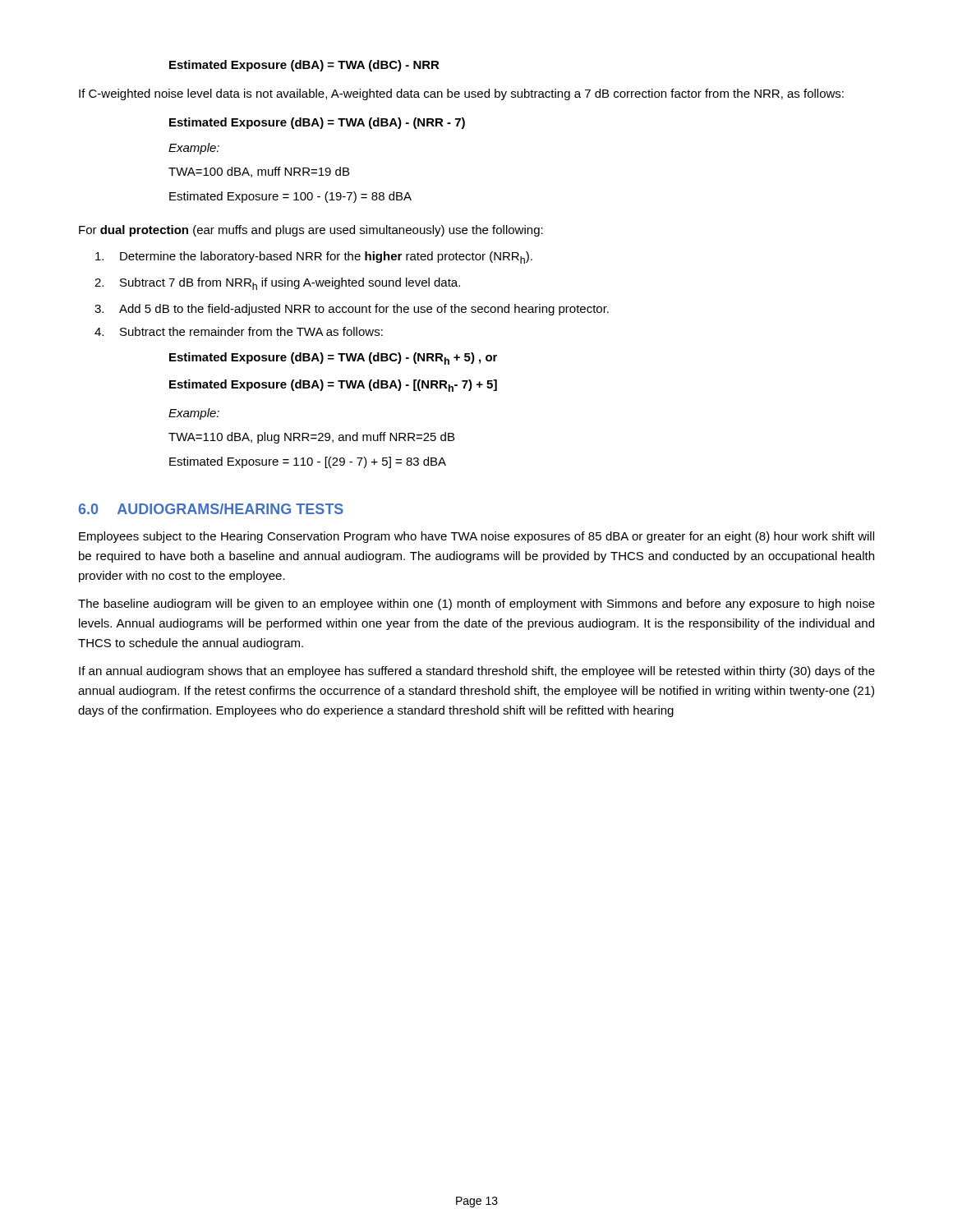953x1232 pixels.
Task: Where is the passage that starts "If C-weighted noise"?
Action: pos(461,93)
